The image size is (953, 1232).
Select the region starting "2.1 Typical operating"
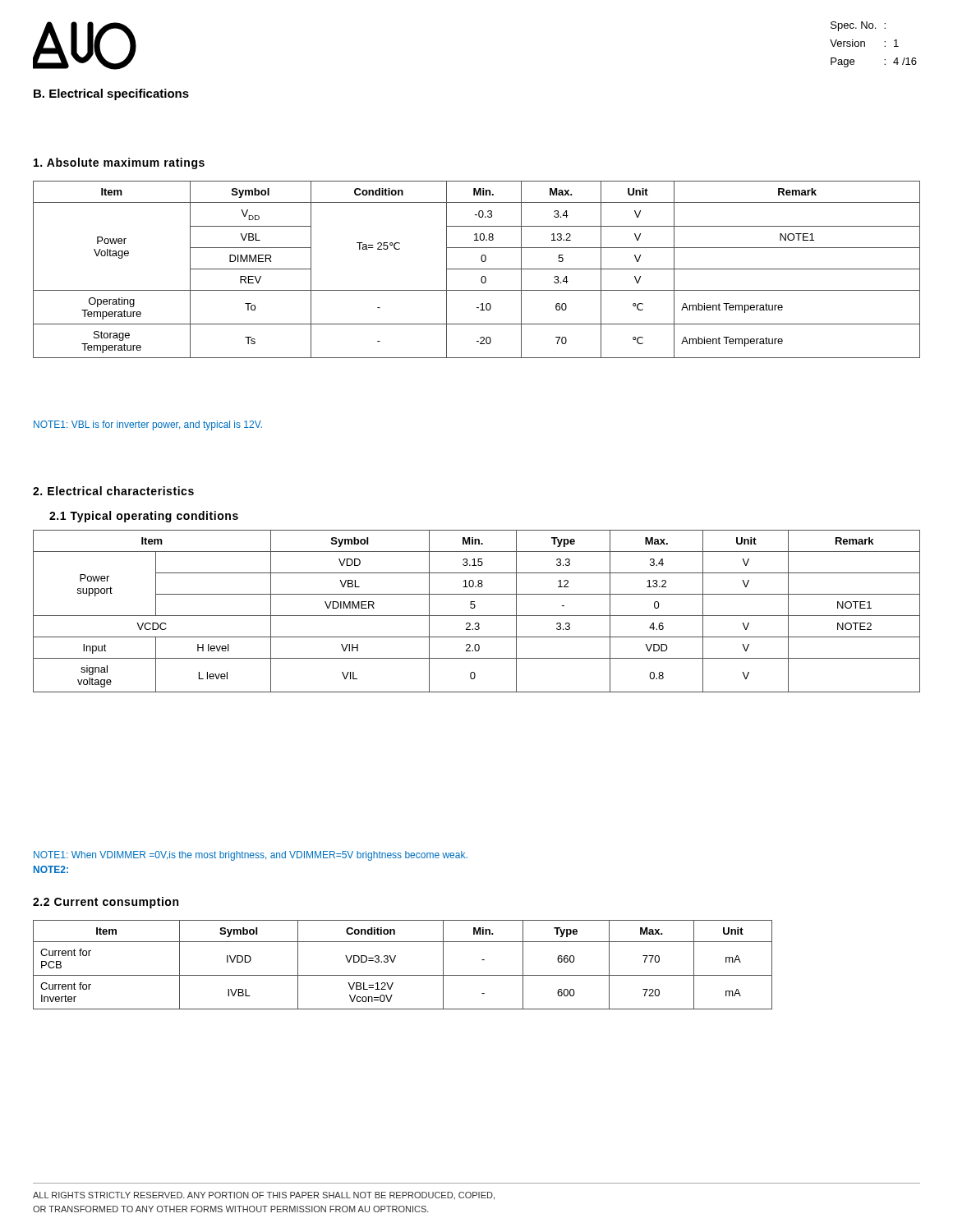click(144, 516)
